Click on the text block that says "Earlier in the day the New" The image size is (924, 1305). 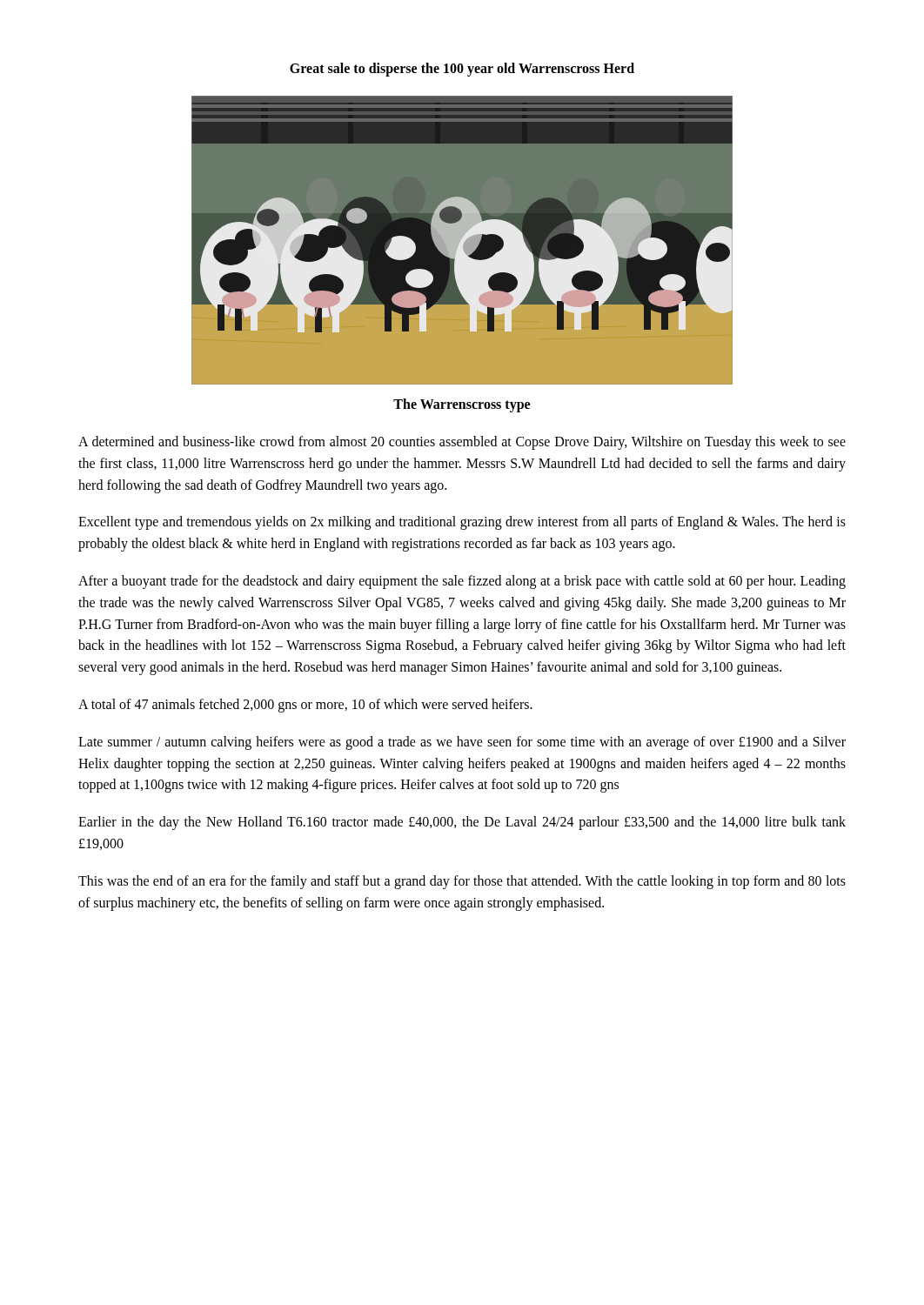[x=462, y=833]
